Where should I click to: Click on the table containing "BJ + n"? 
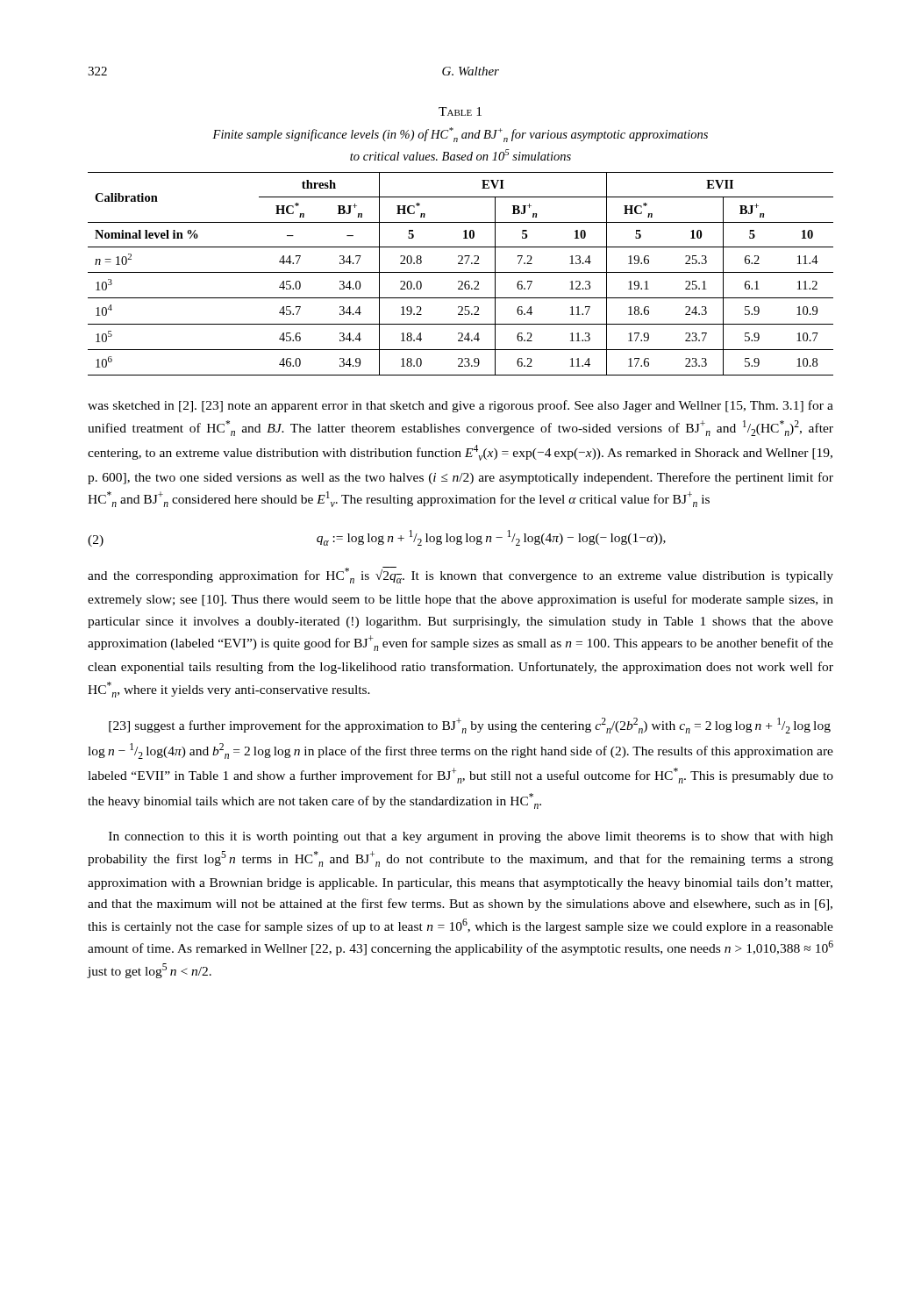tap(460, 274)
